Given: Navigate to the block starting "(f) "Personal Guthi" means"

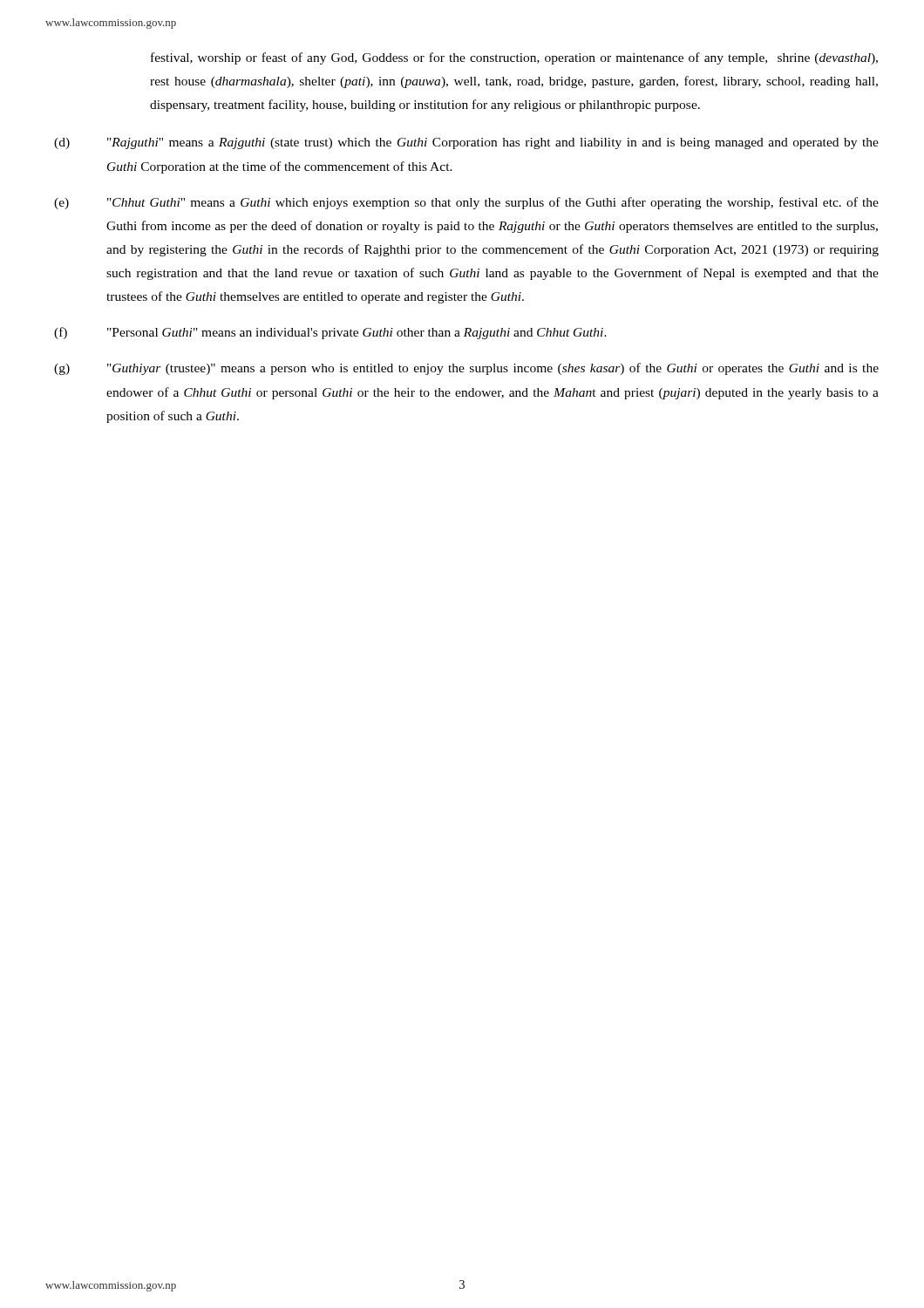Looking at the screenshot, I should [x=462, y=332].
